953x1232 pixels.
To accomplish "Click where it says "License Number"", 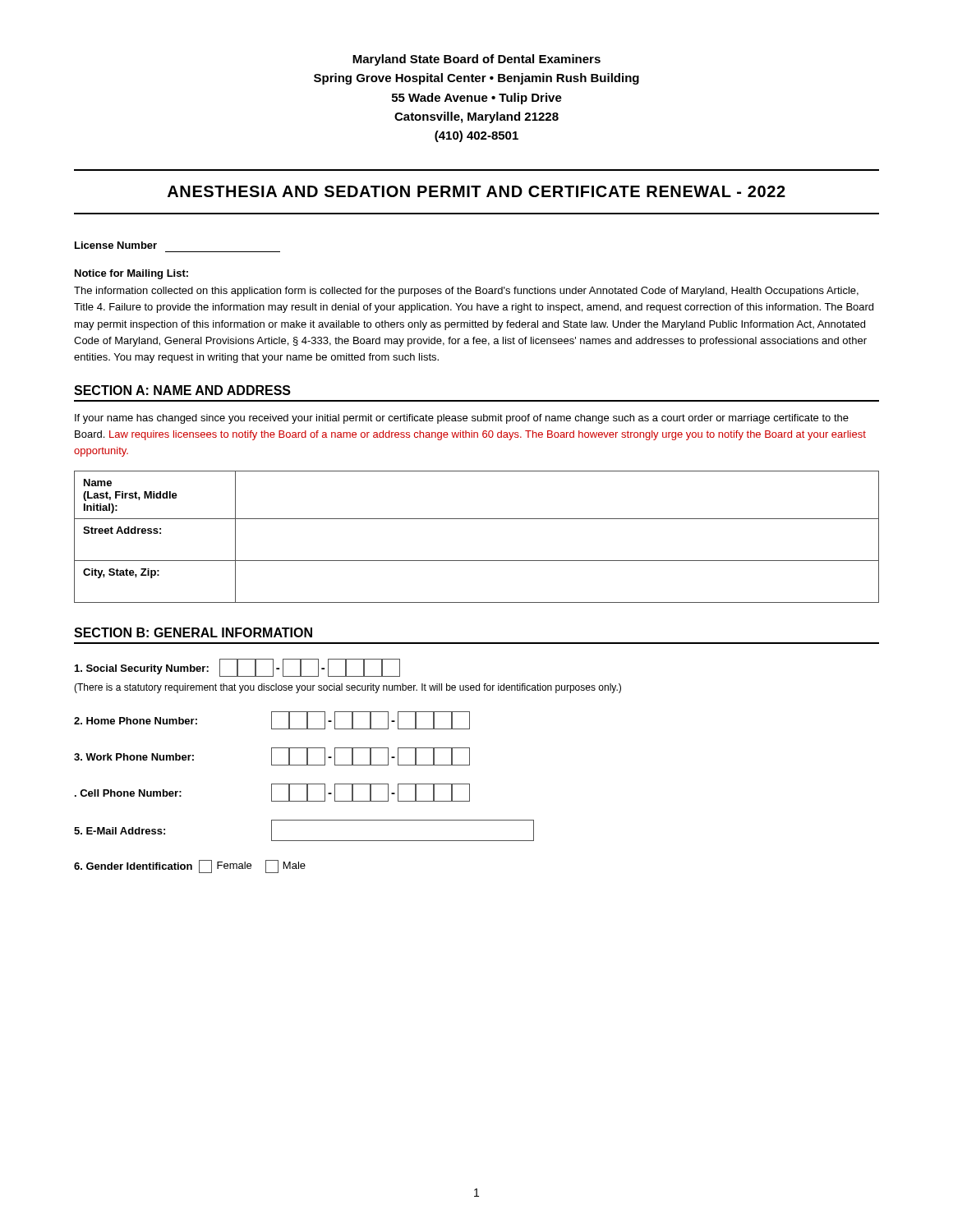I will (x=177, y=246).
